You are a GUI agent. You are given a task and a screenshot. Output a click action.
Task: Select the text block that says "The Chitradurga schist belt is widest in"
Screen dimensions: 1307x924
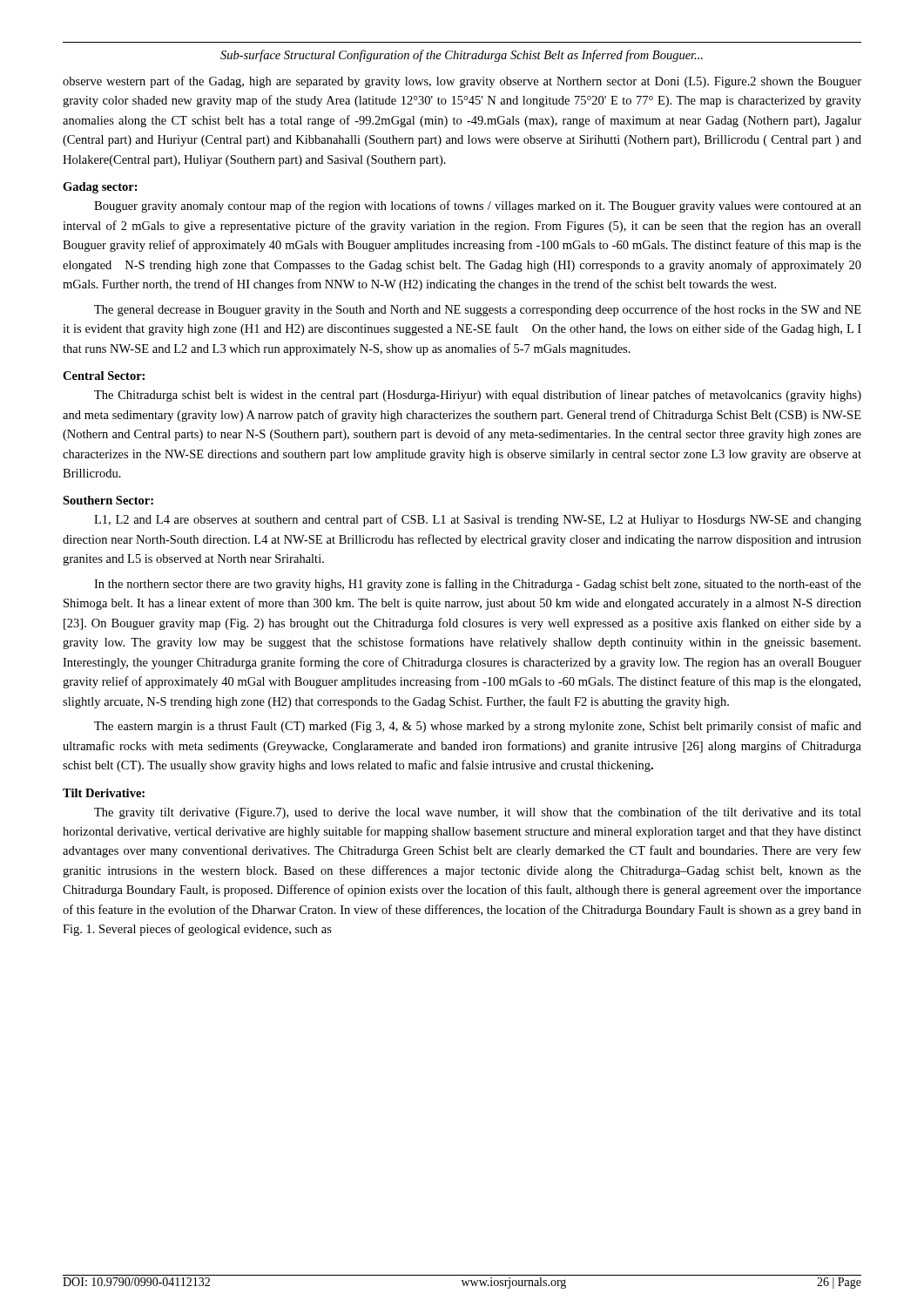click(x=462, y=434)
